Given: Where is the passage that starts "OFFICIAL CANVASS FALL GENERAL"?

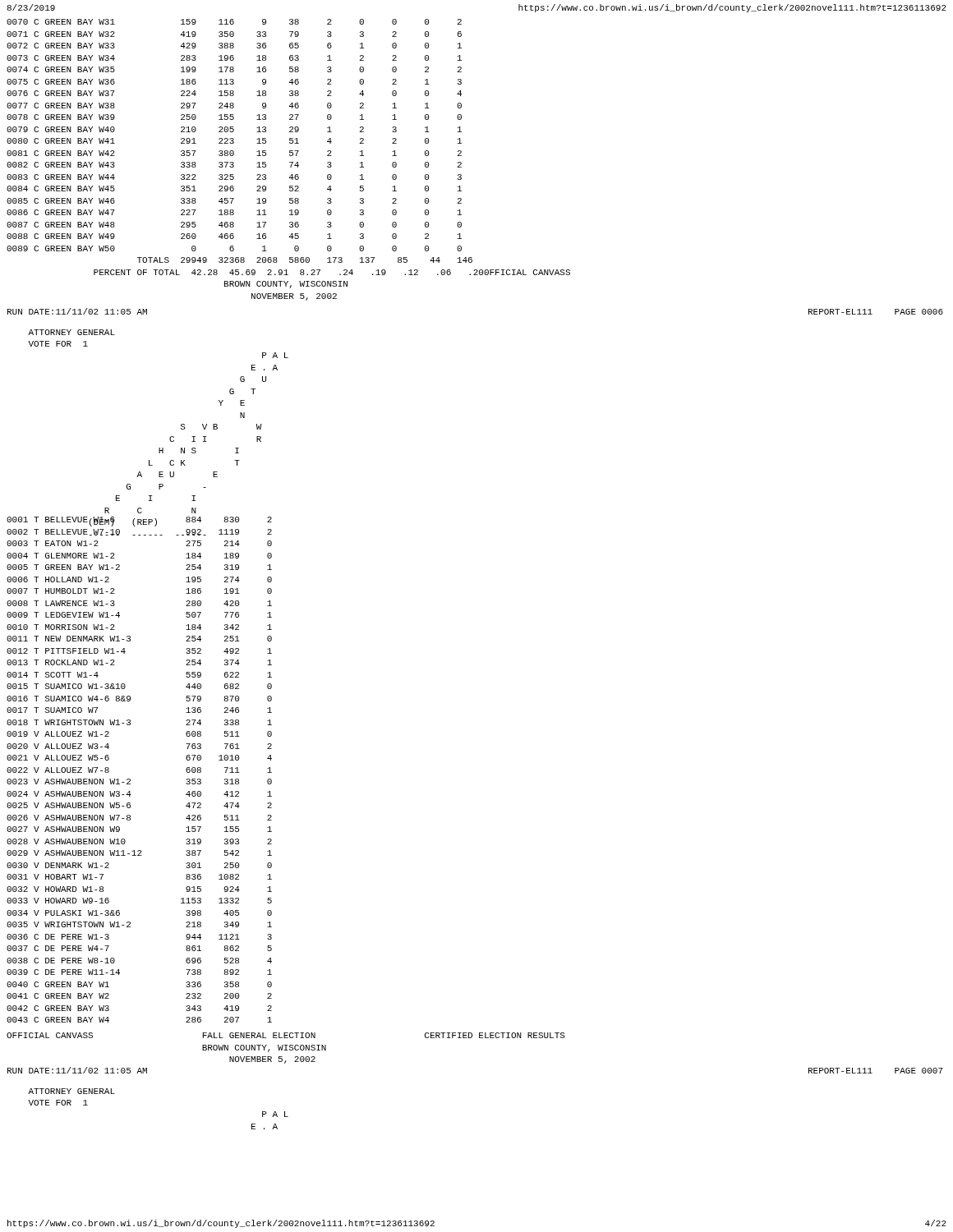Looking at the screenshot, I should point(475,1048).
